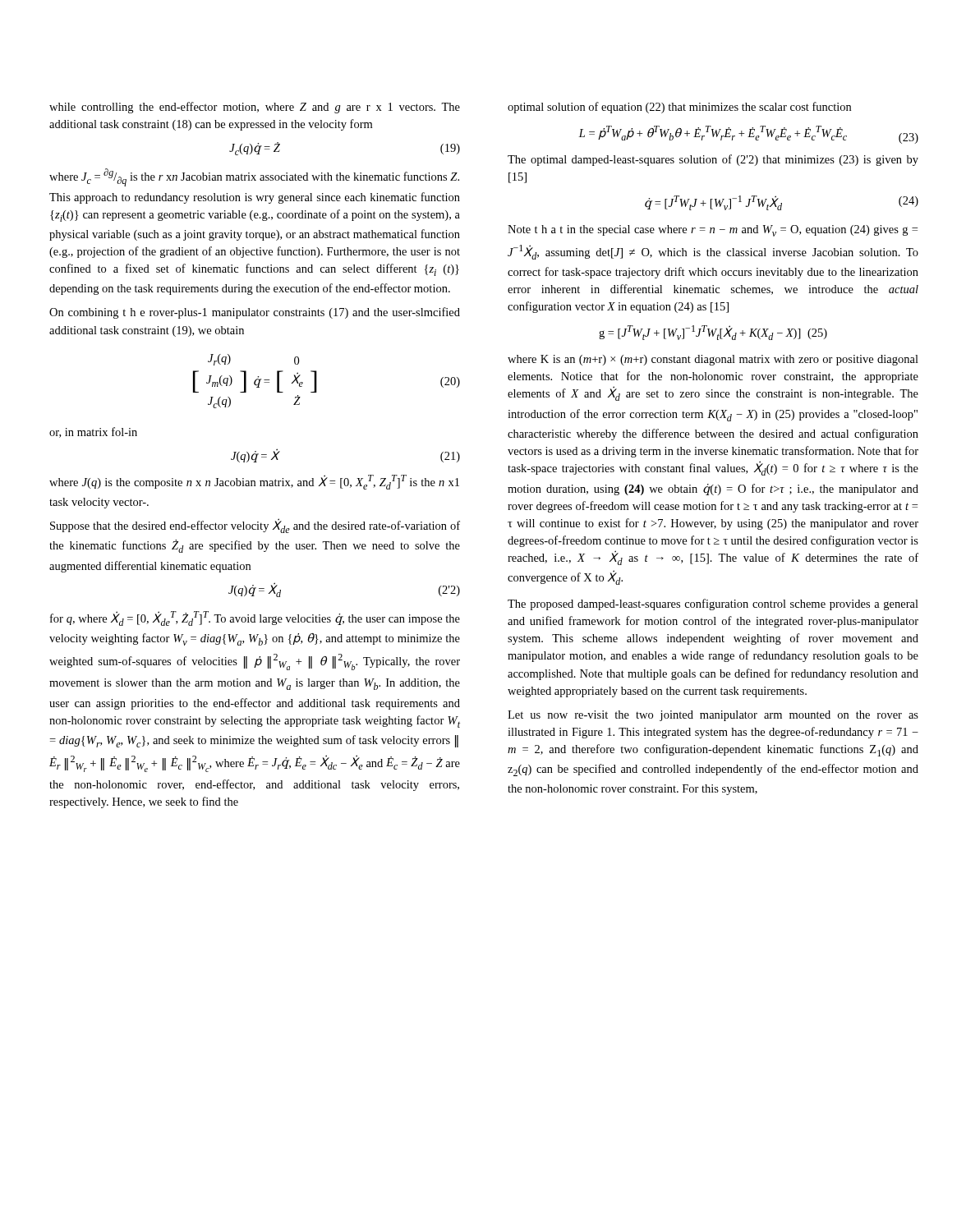966x1232 pixels.
Task: Where is the formula that starts "Jc(q)q̇ = Ż"?
Action: 252,148
